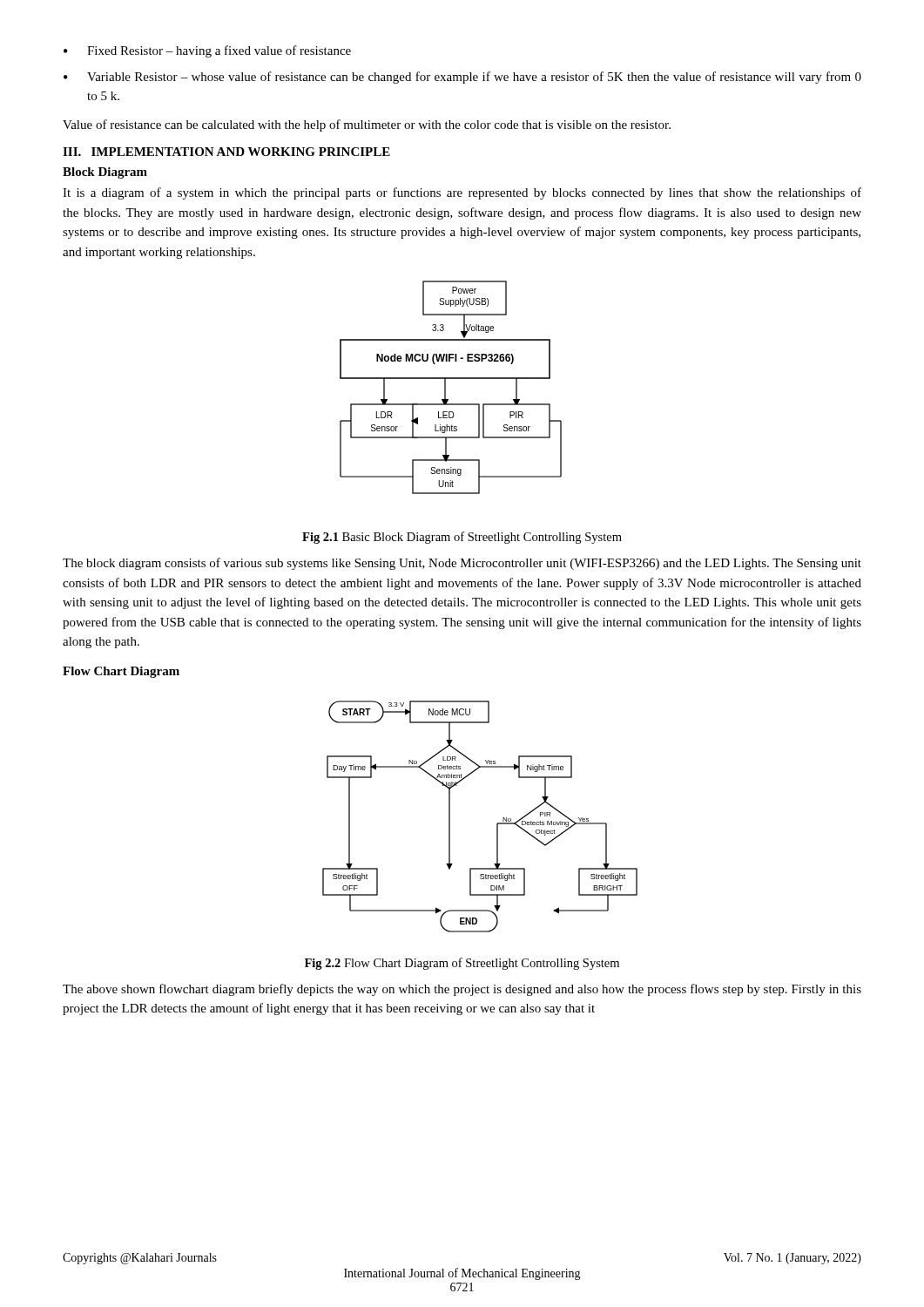Locate the text block that reads "It is a diagram of a system"
Image resolution: width=924 pixels, height=1307 pixels.
point(462,222)
